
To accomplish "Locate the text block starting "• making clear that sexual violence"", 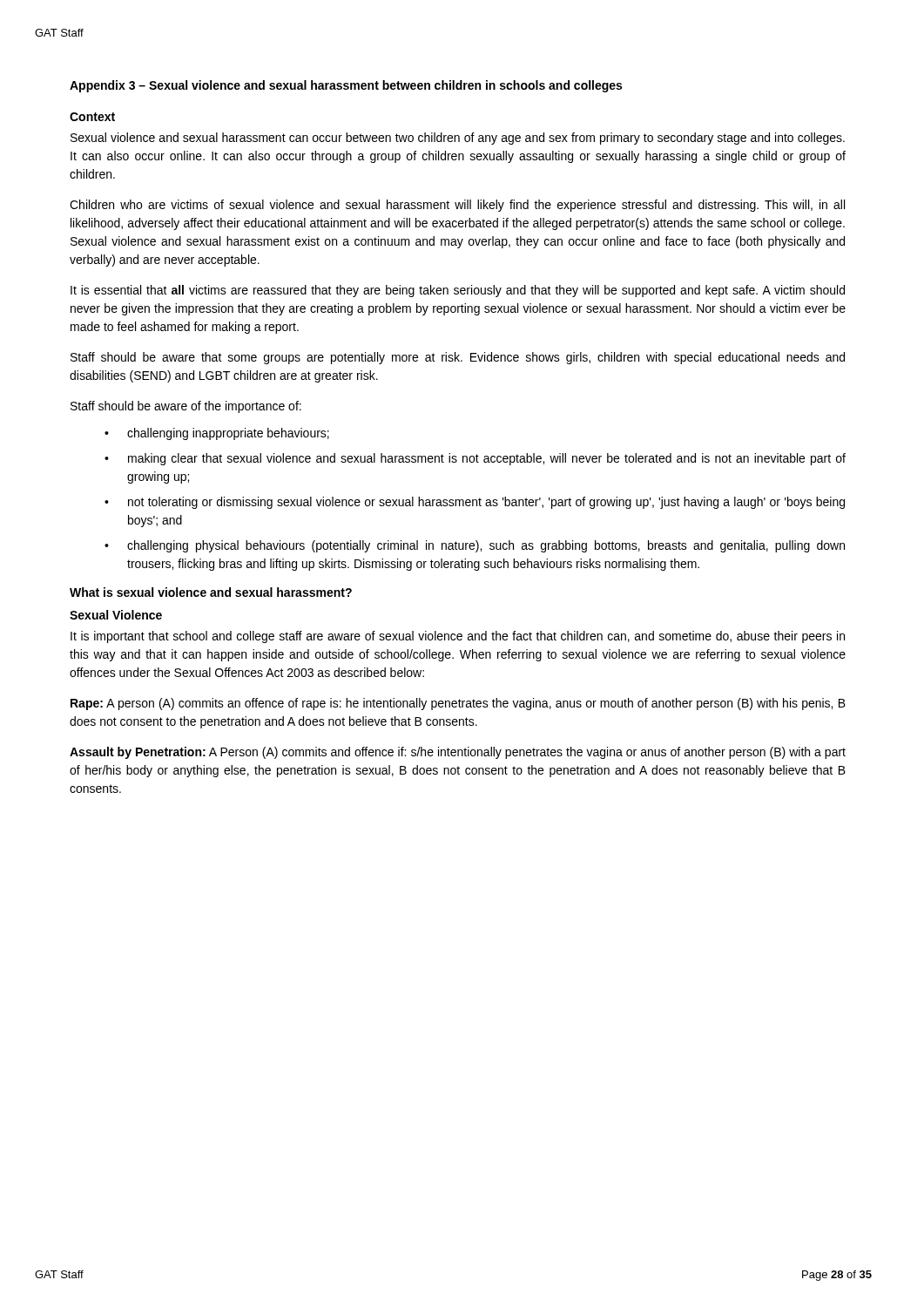I will [475, 468].
